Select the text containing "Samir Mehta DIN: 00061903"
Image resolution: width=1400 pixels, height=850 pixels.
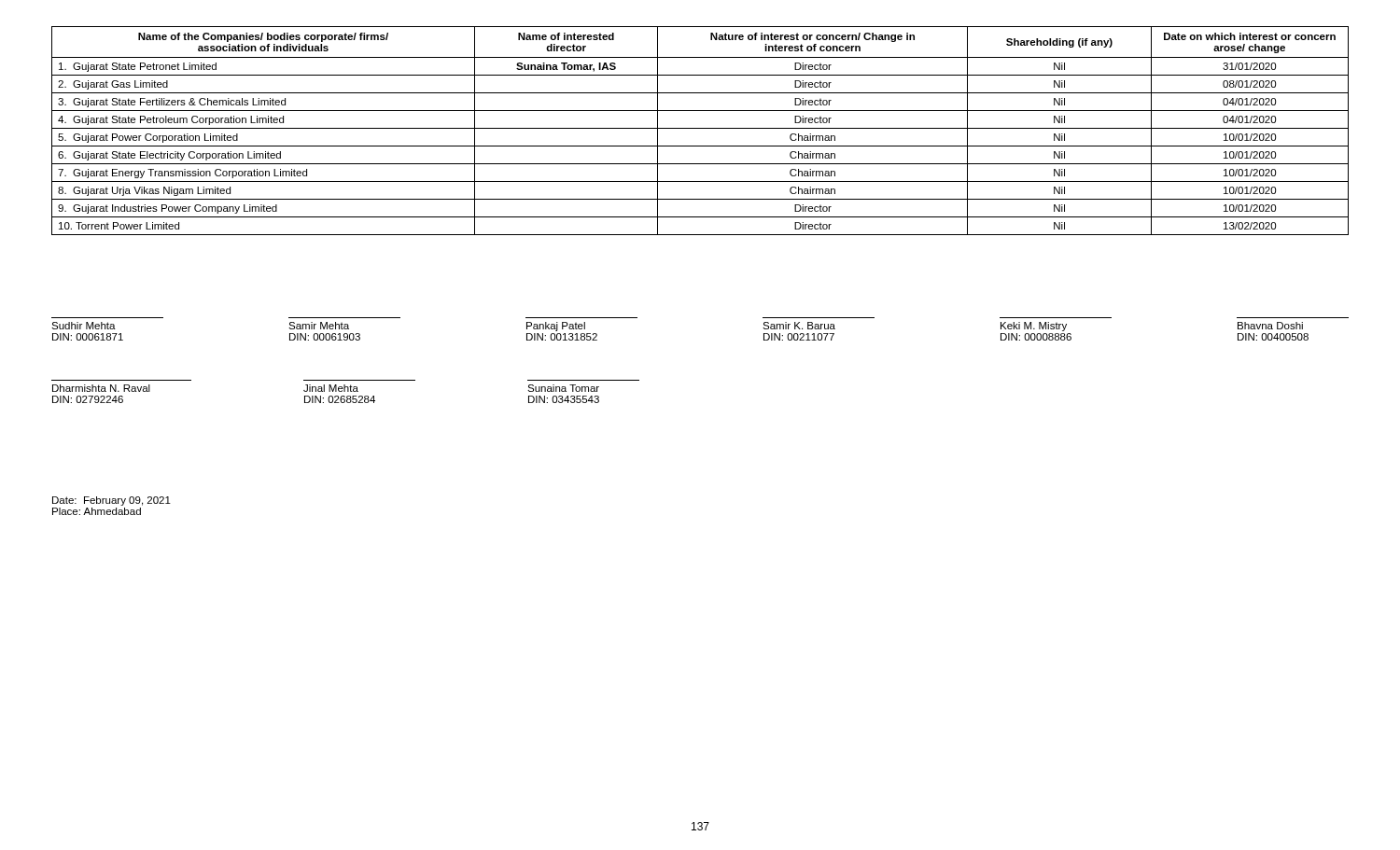point(344,330)
